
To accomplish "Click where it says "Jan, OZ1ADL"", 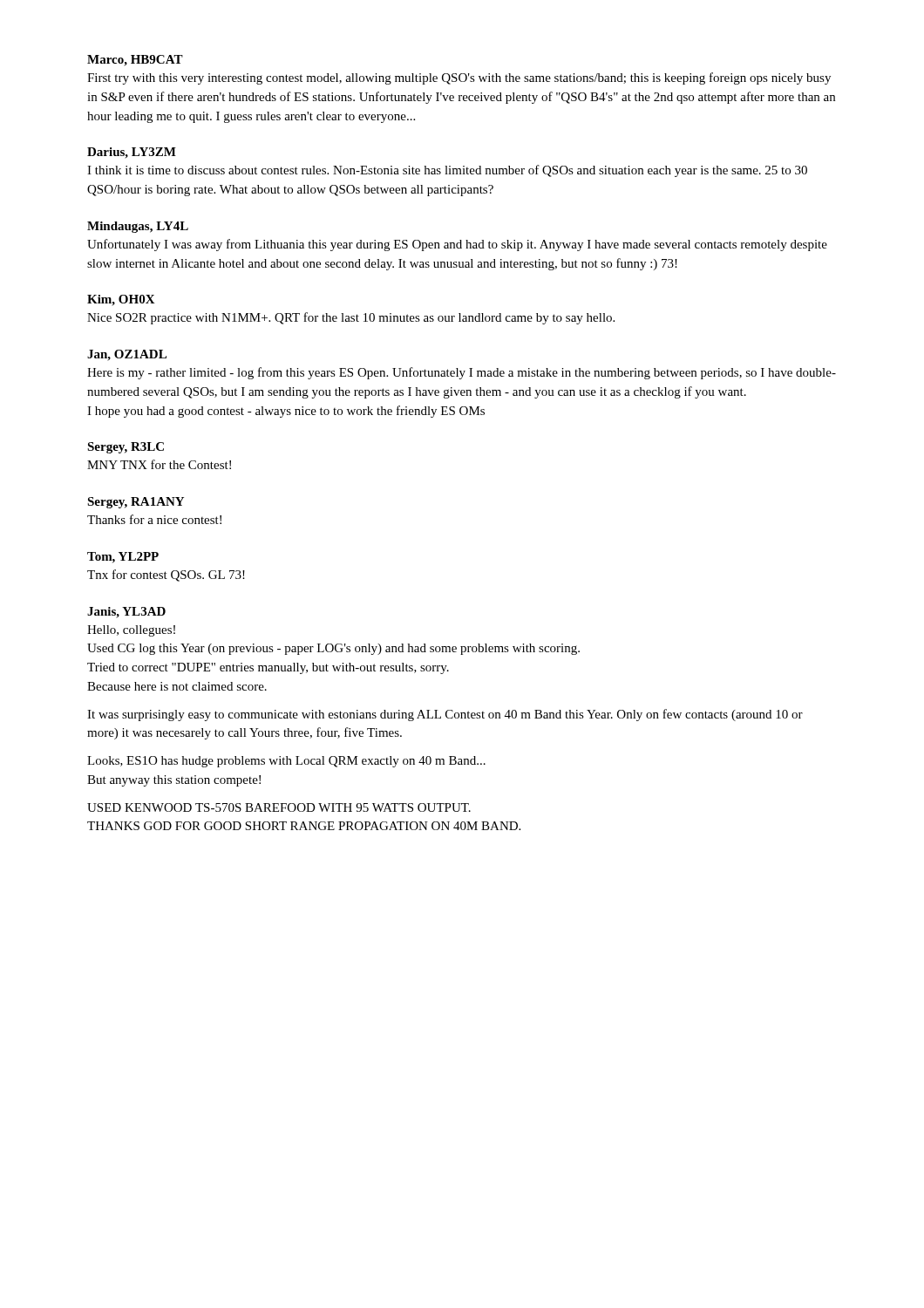I will click(127, 354).
